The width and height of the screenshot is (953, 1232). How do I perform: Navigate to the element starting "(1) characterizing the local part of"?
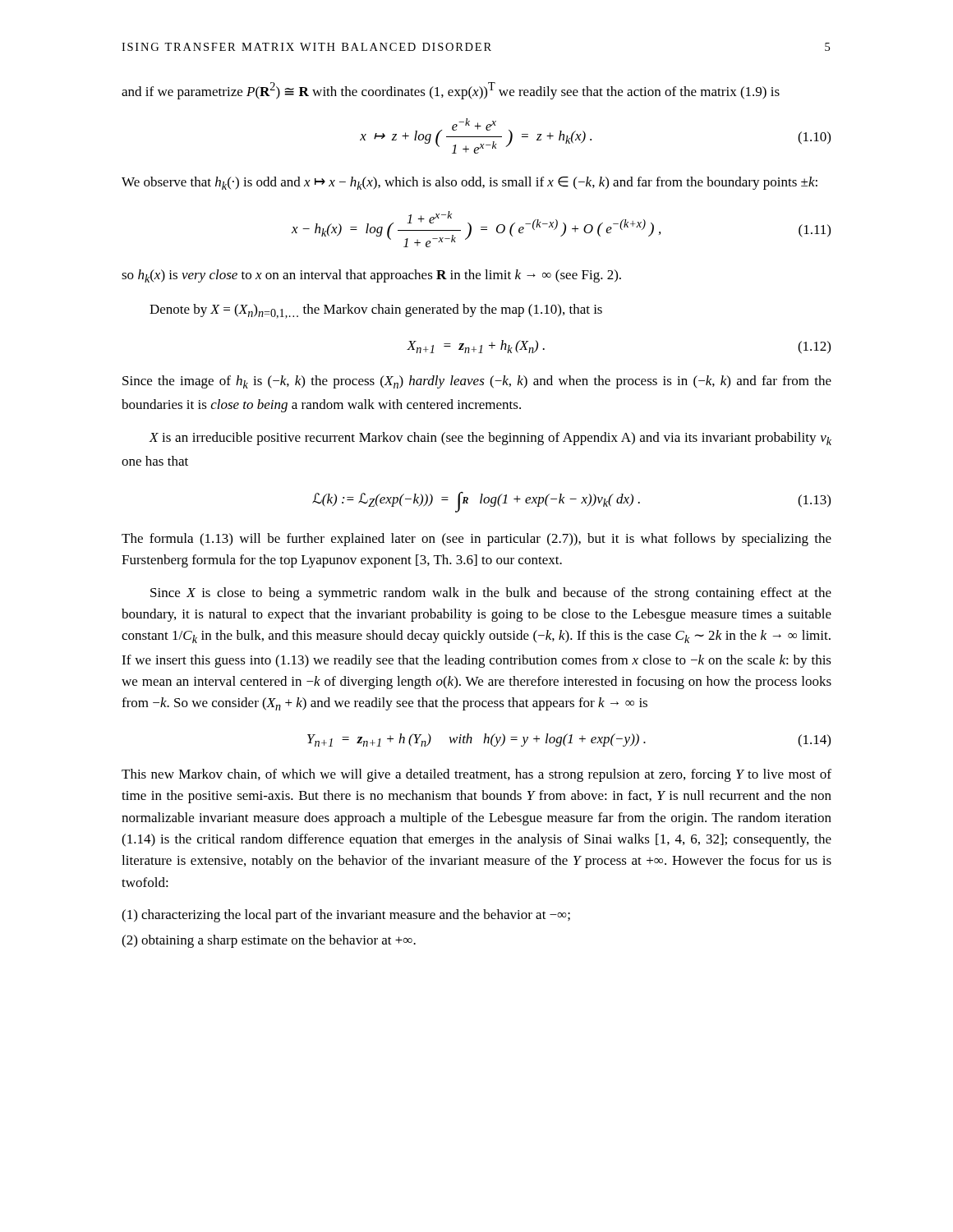[x=476, y=915]
